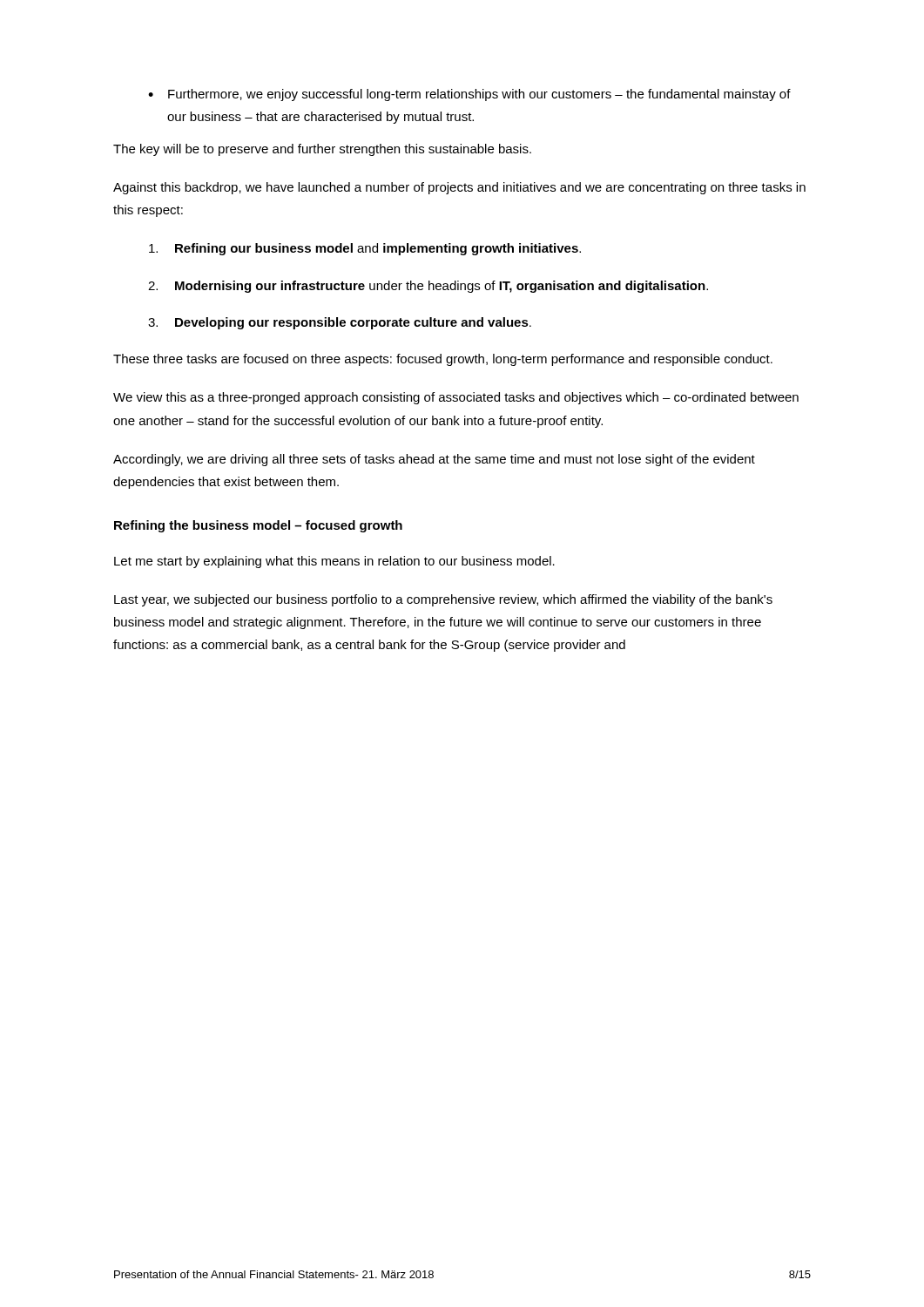
Task: Locate the text starting "3. Developing our responsible"
Action: coord(479,322)
